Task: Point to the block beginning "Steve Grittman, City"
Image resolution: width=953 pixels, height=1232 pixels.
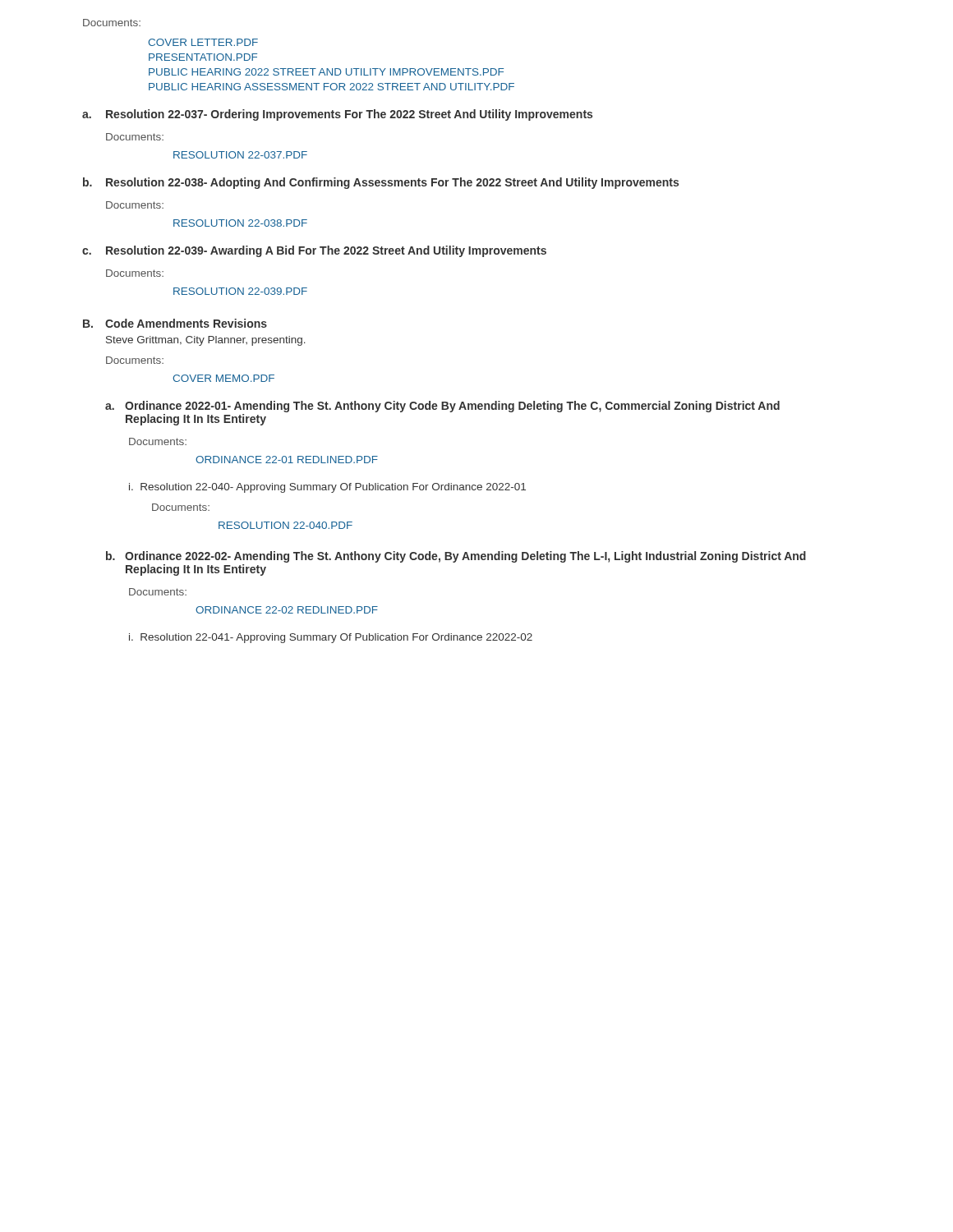Action: (206, 340)
